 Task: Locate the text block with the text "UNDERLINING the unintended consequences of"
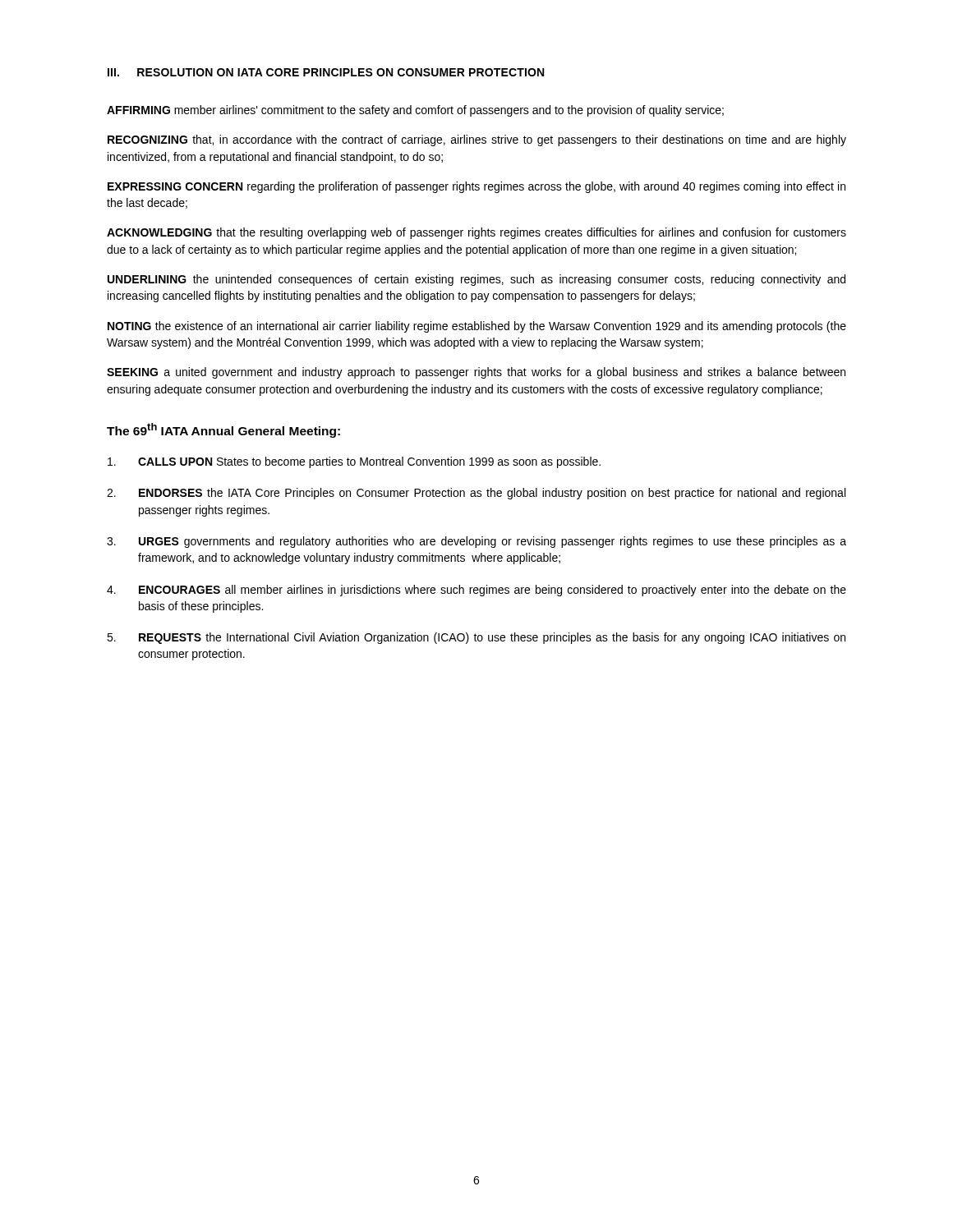click(x=476, y=288)
